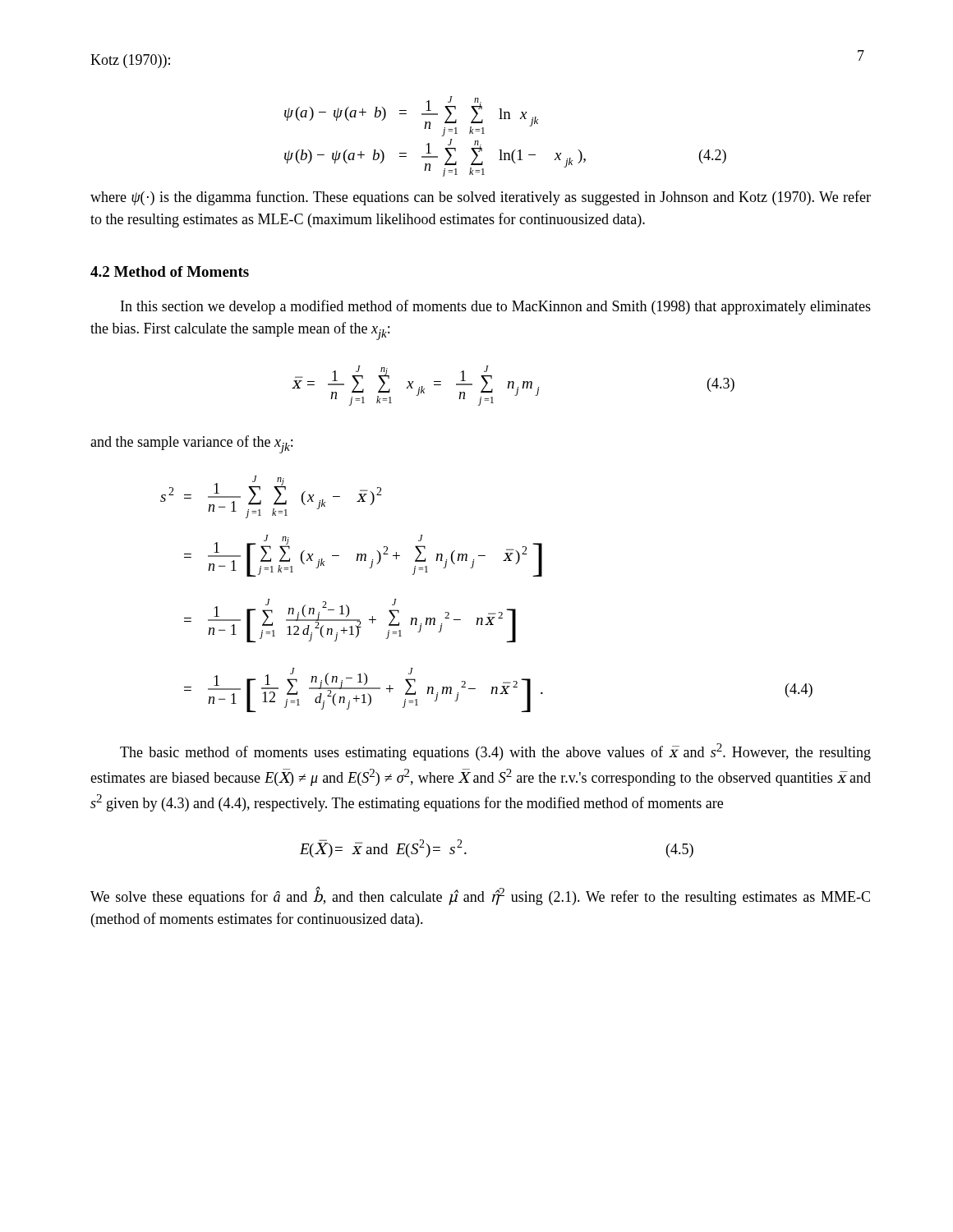Click on the region starting "and the sample variance"
This screenshot has height=1232, width=953.
(192, 443)
